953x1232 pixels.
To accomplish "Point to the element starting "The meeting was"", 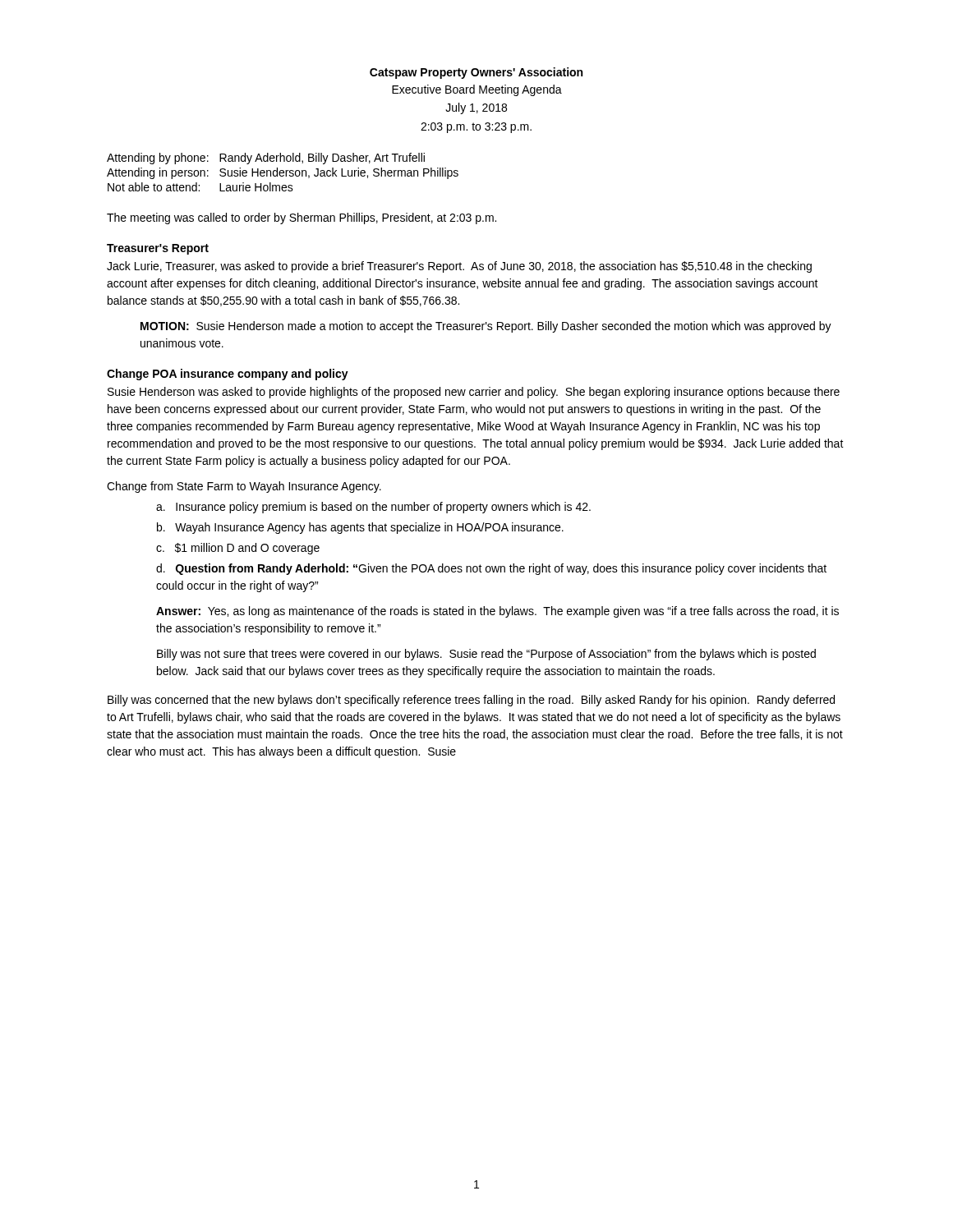I will tap(302, 218).
